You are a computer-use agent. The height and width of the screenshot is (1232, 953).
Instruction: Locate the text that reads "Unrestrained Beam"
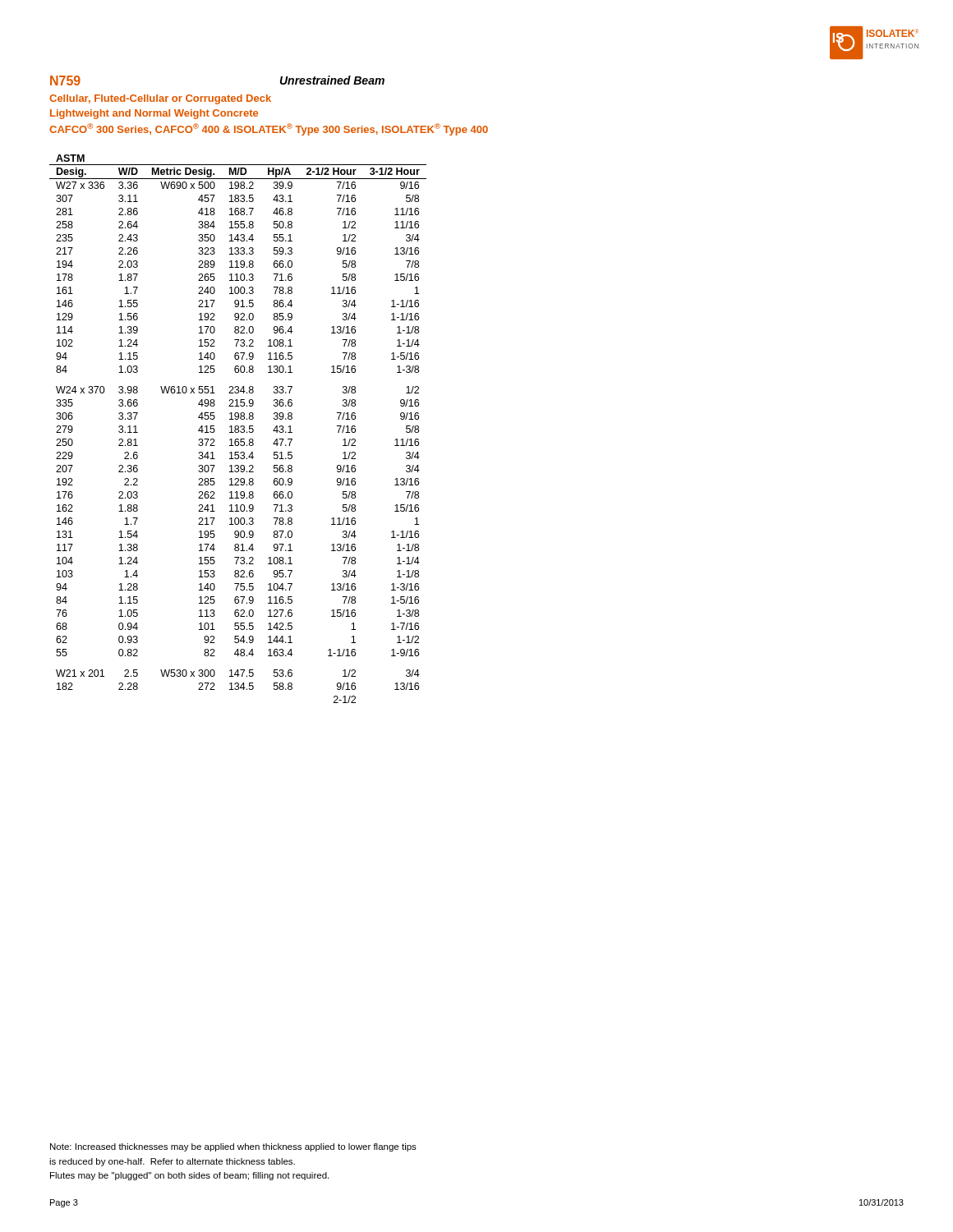coord(332,81)
